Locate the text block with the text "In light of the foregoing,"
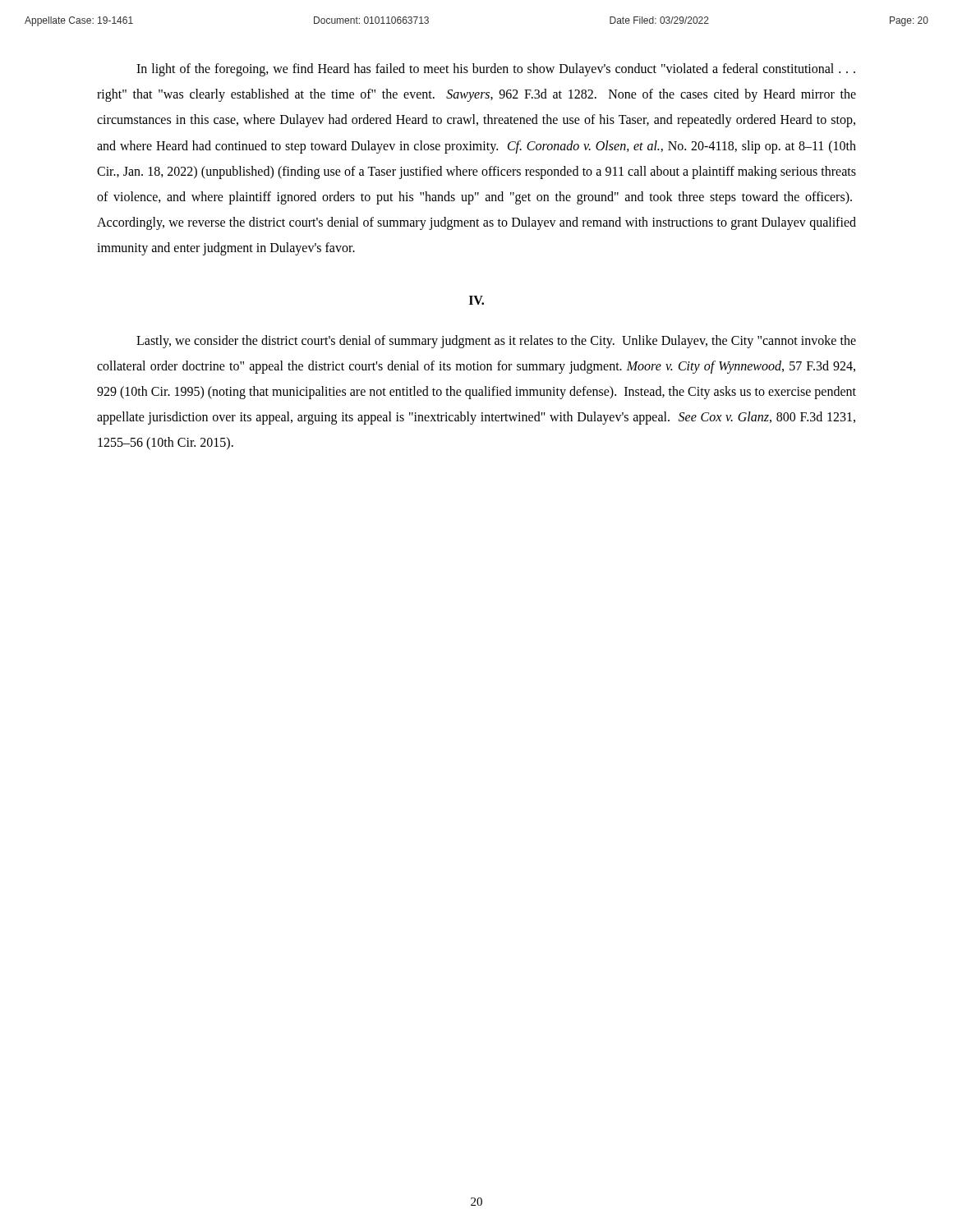The height and width of the screenshot is (1232, 953). (476, 158)
